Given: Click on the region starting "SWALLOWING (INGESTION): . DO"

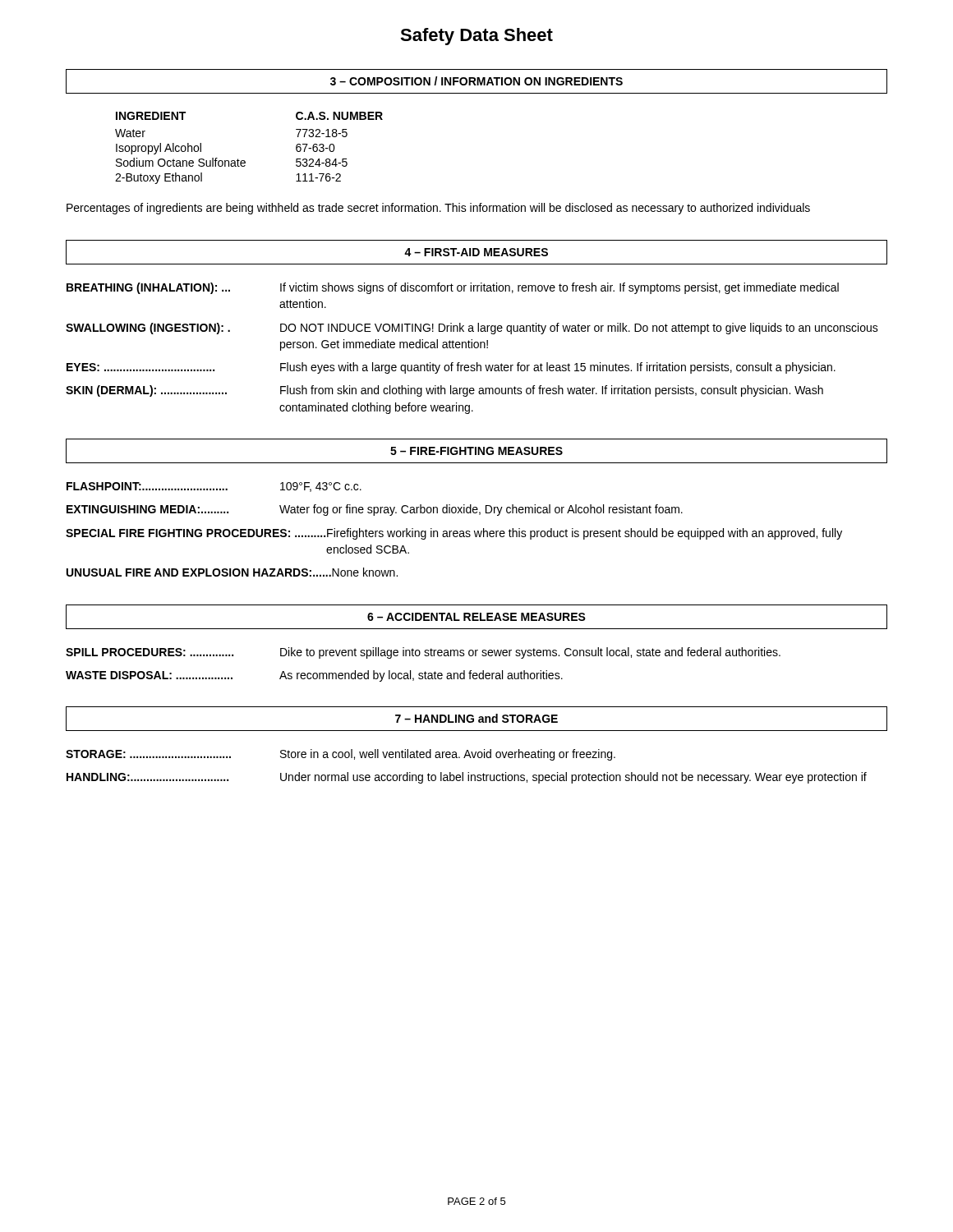Looking at the screenshot, I should click(476, 336).
